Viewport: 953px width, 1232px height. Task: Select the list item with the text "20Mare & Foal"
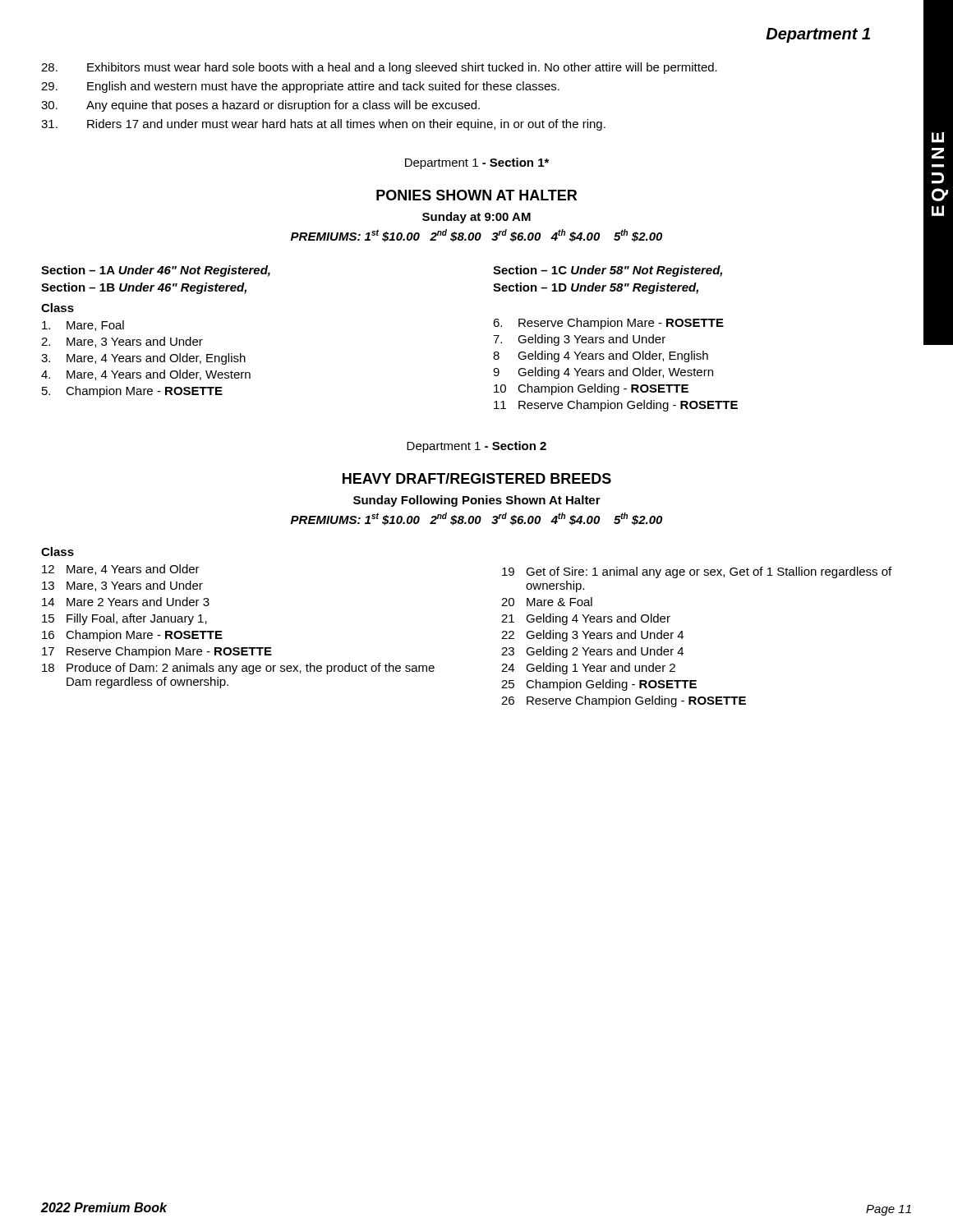click(x=547, y=602)
